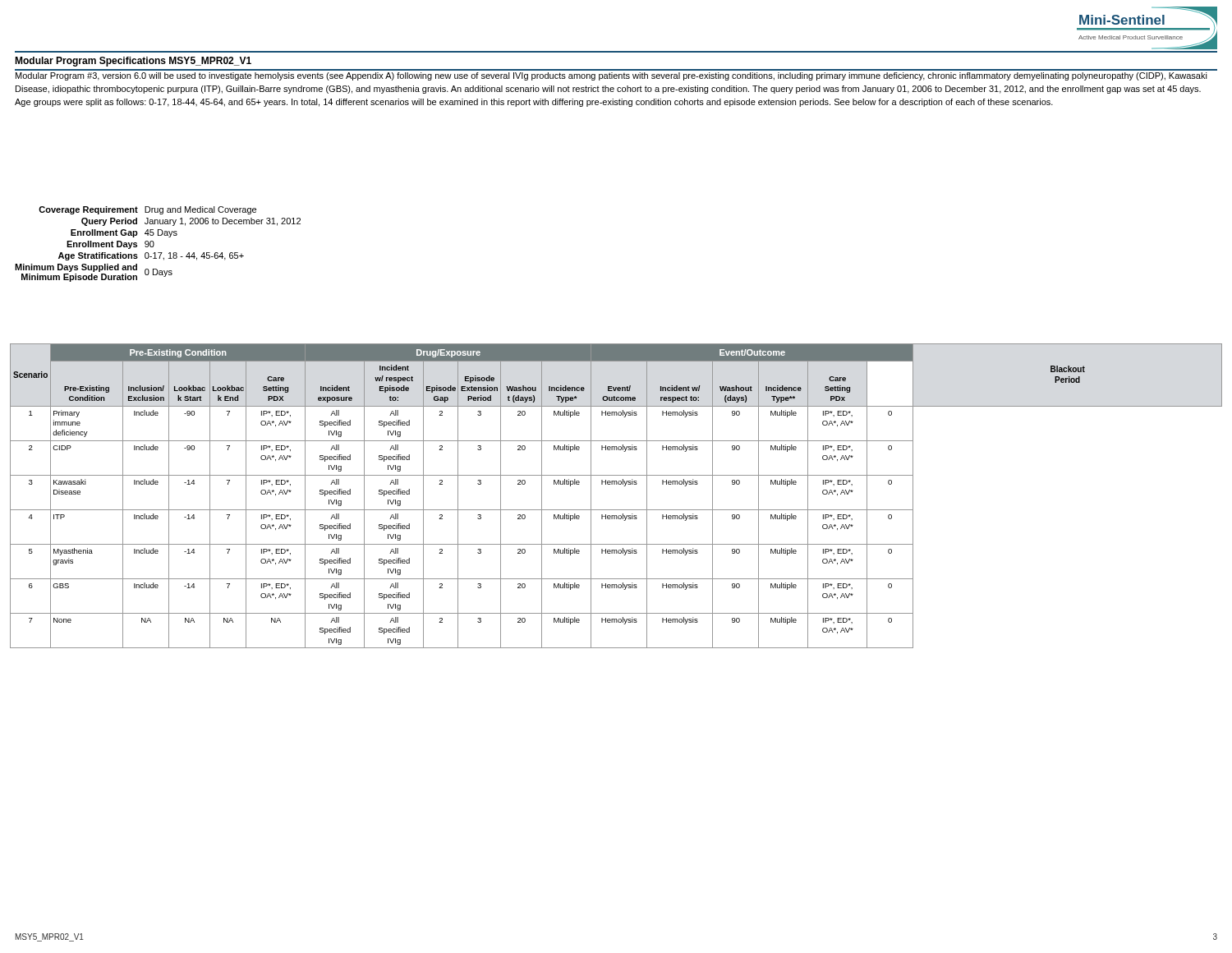Locate the table with the text "All Specified IVIg"
The height and width of the screenshot is (953, 1232).
[616, 496]
